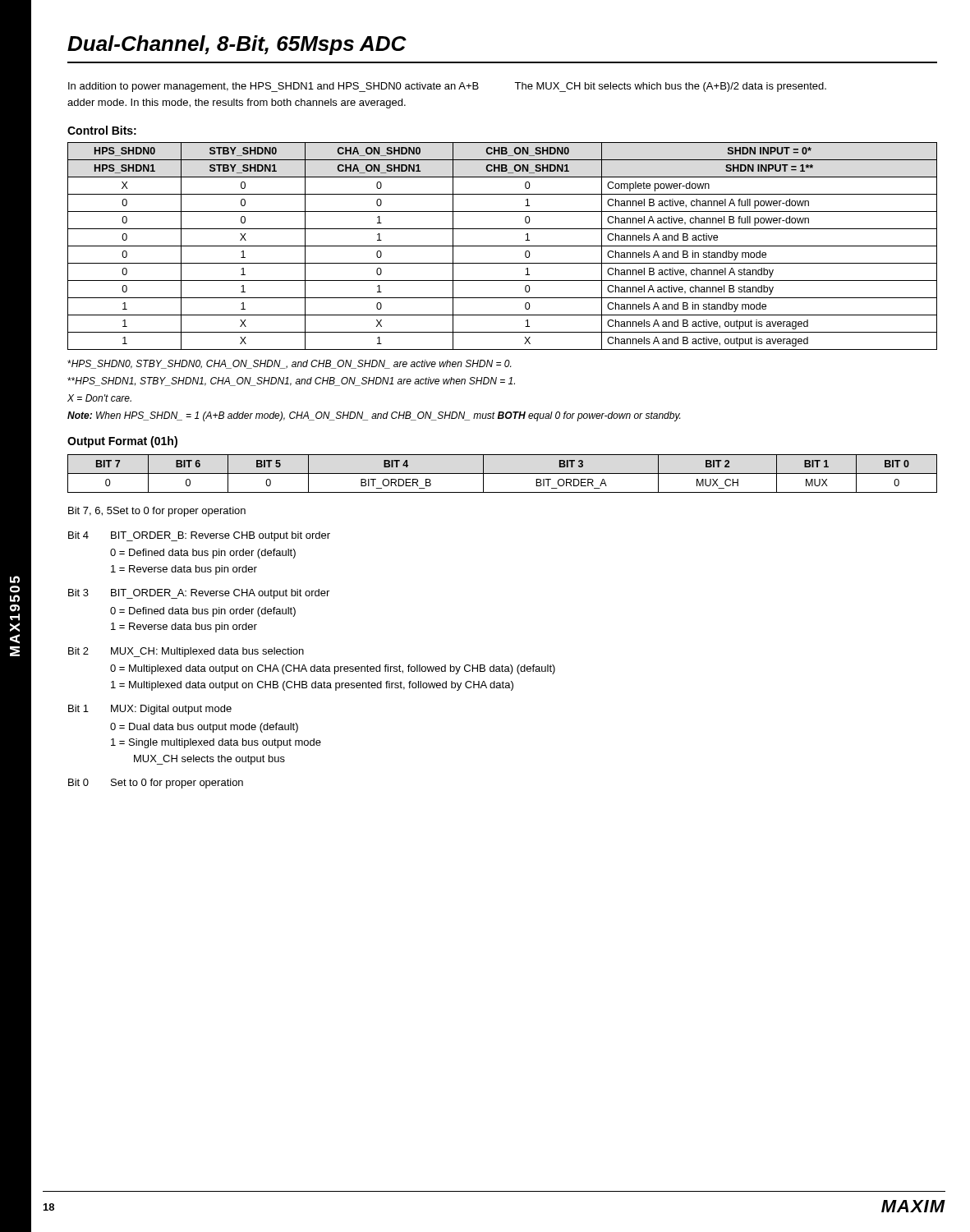This screenshot has width=970, height=1232.
Task: Find the region starting "Bit 0 Set to"
Action: click(x=156, y=784)
